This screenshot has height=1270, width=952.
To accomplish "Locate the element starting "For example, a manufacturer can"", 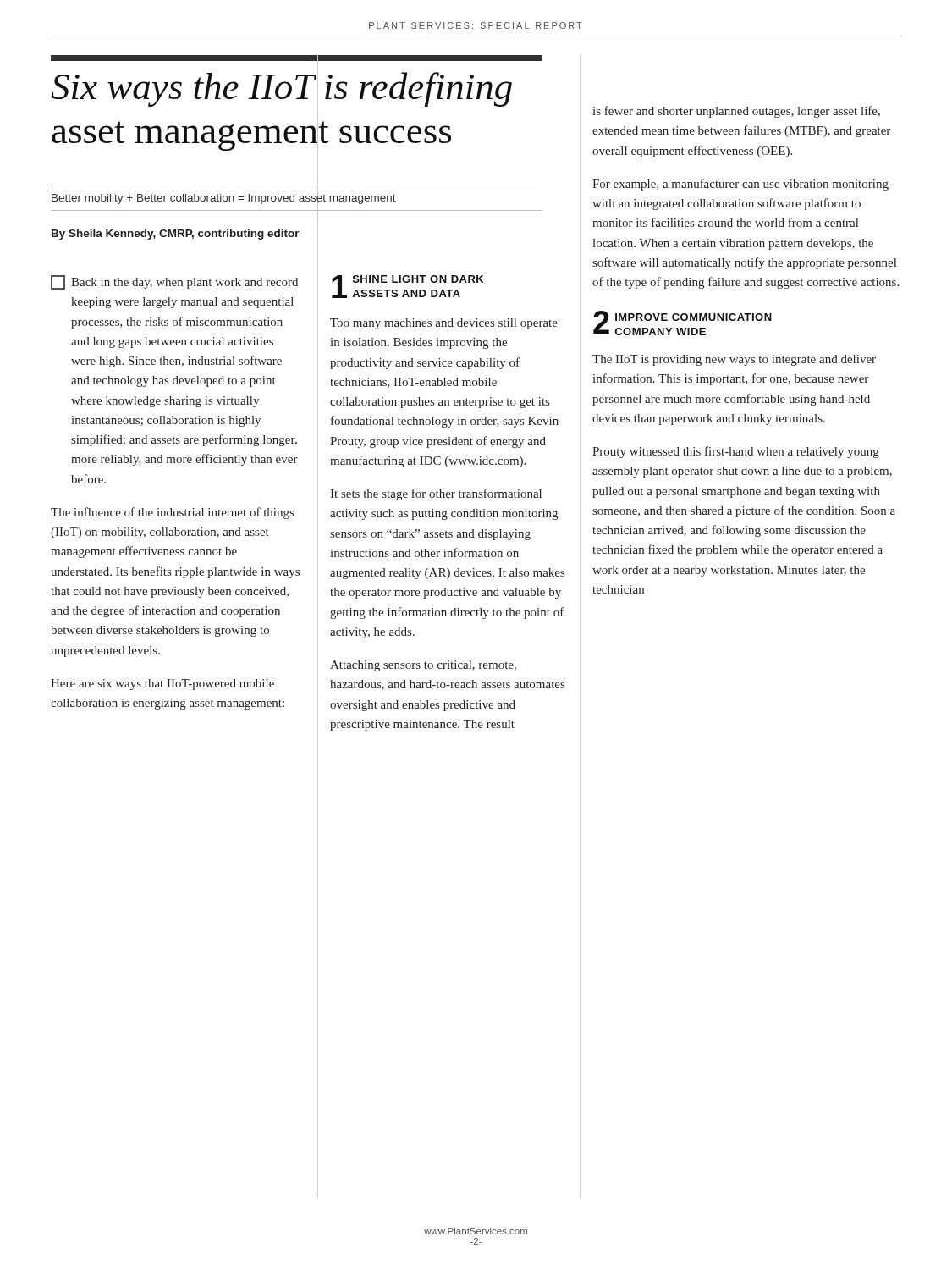I will click(746, 233).
